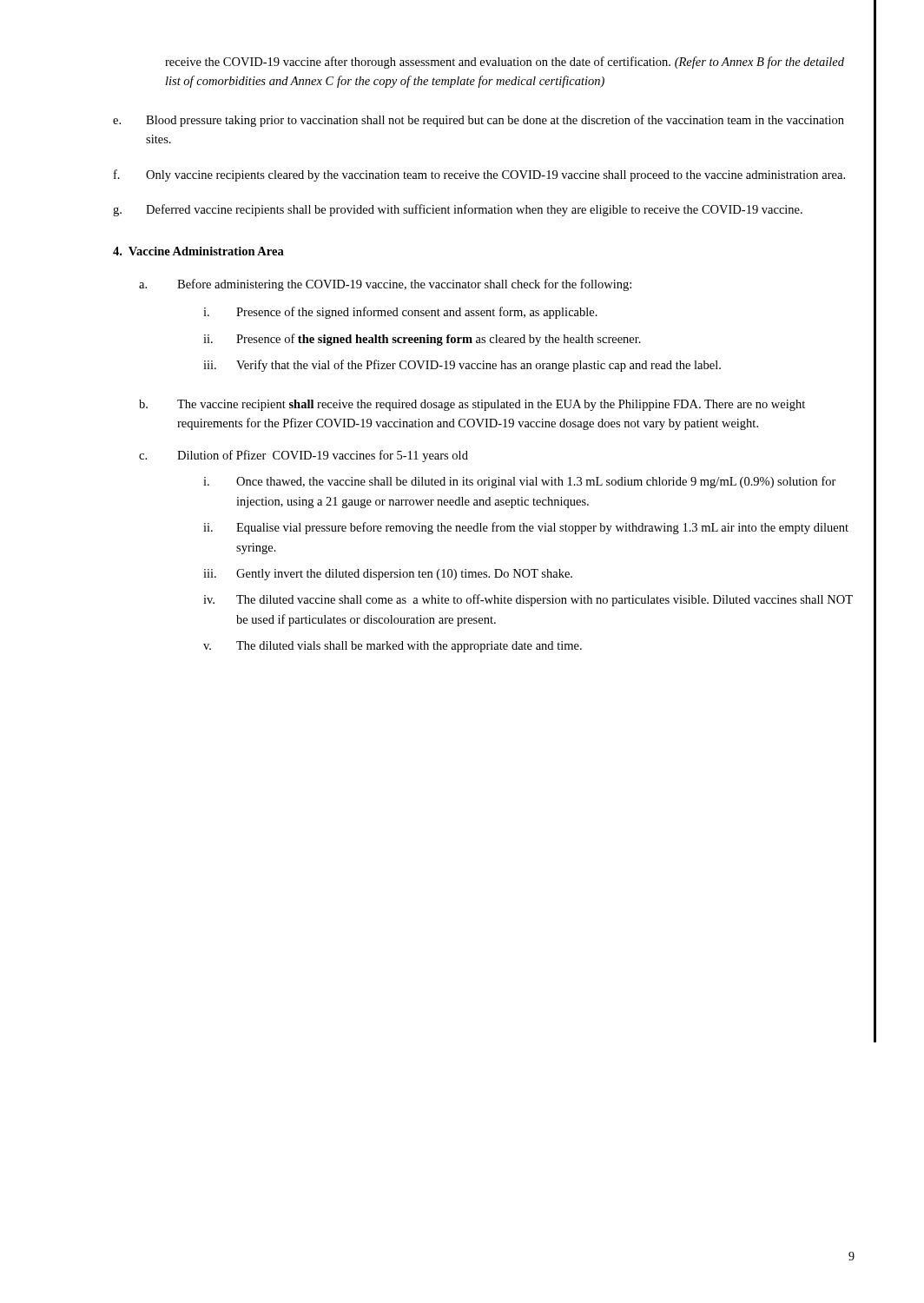Locate the list item that reads "v. The diluted vials shall"

(x=529, y=646)
